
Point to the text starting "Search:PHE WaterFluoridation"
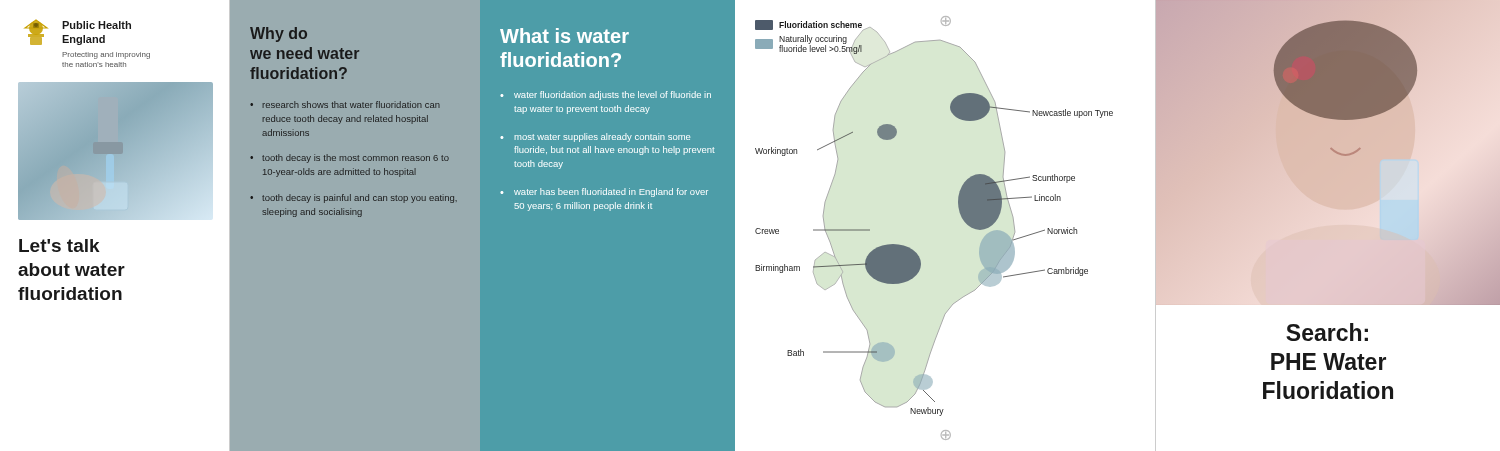tap(1328, 362)
